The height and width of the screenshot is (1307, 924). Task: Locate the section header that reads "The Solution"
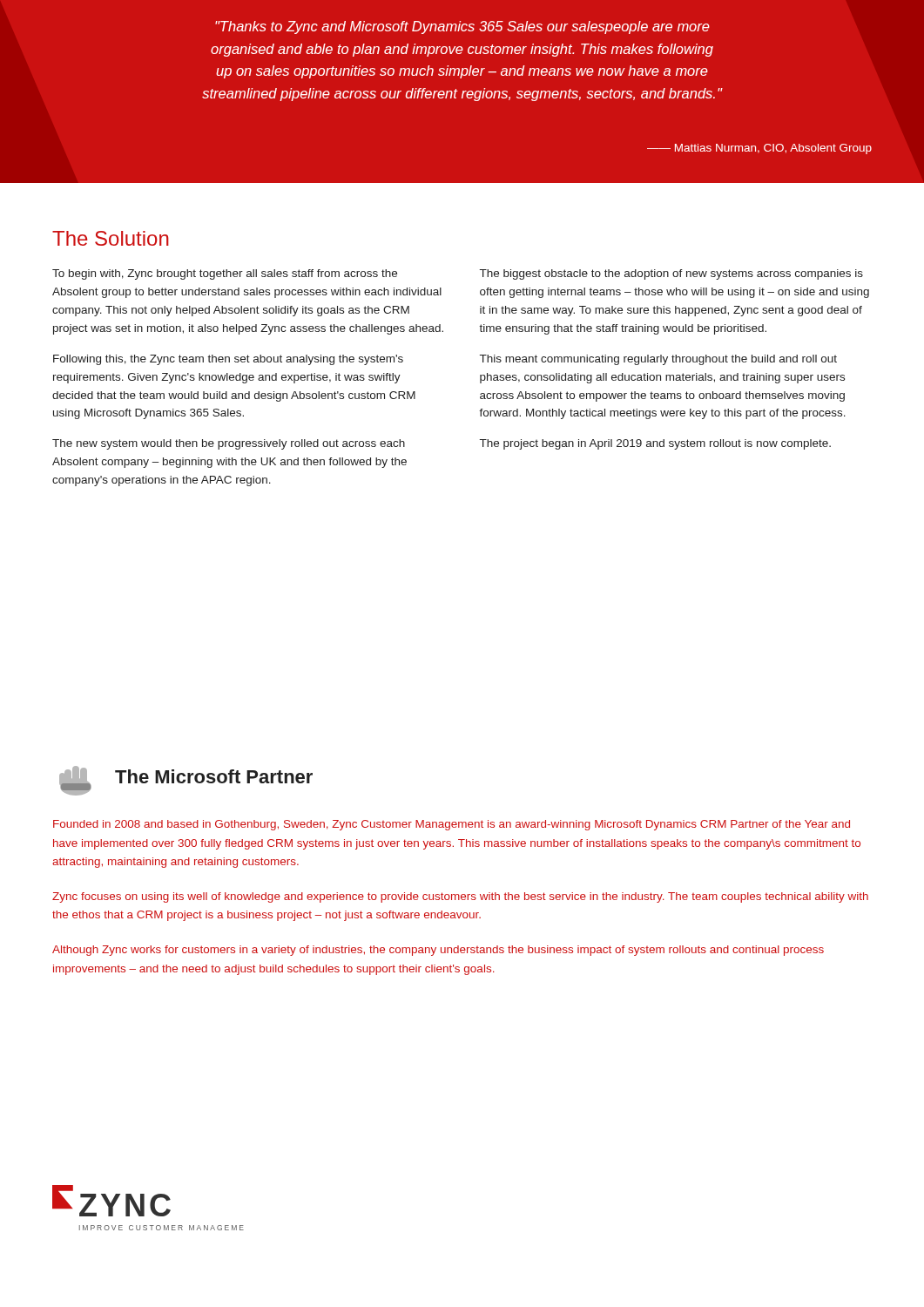tap(111, 239)
